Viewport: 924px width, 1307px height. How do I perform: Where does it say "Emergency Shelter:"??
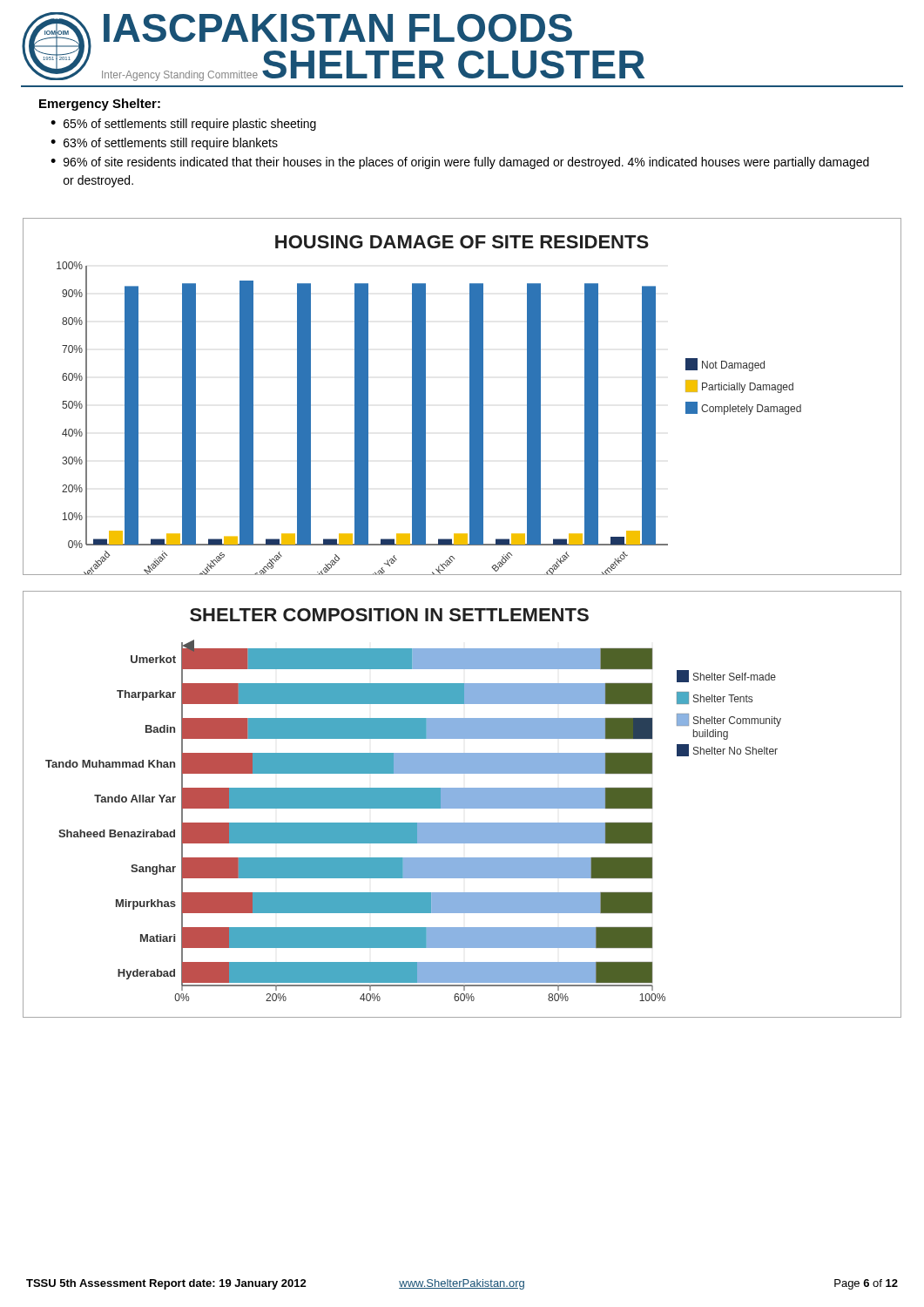click(x=100, y=103)
